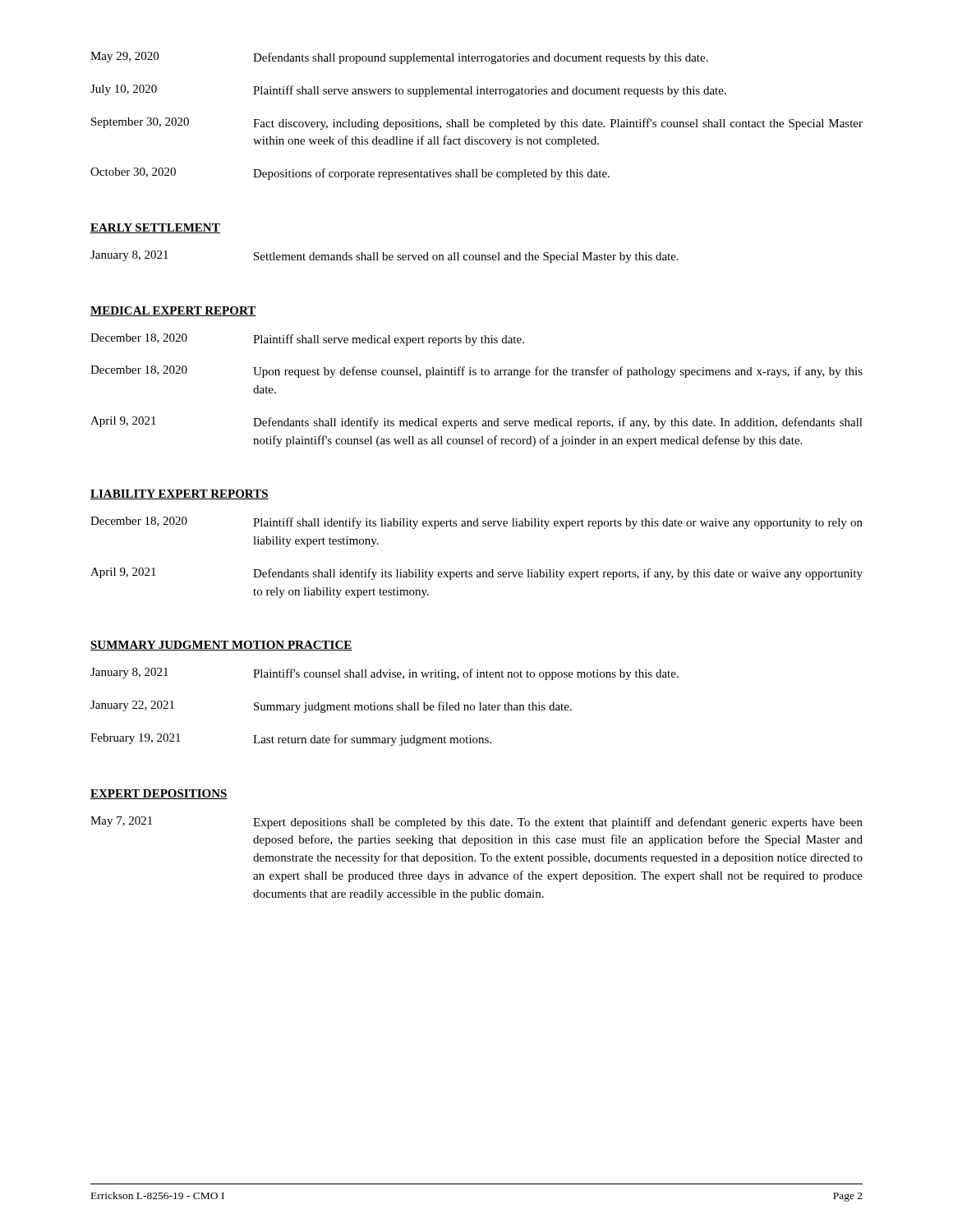Screen dimensions: 1232x953
Task: Find "EARLY SETTLEMENT" on this page
Action: click(x=155, y=228)
